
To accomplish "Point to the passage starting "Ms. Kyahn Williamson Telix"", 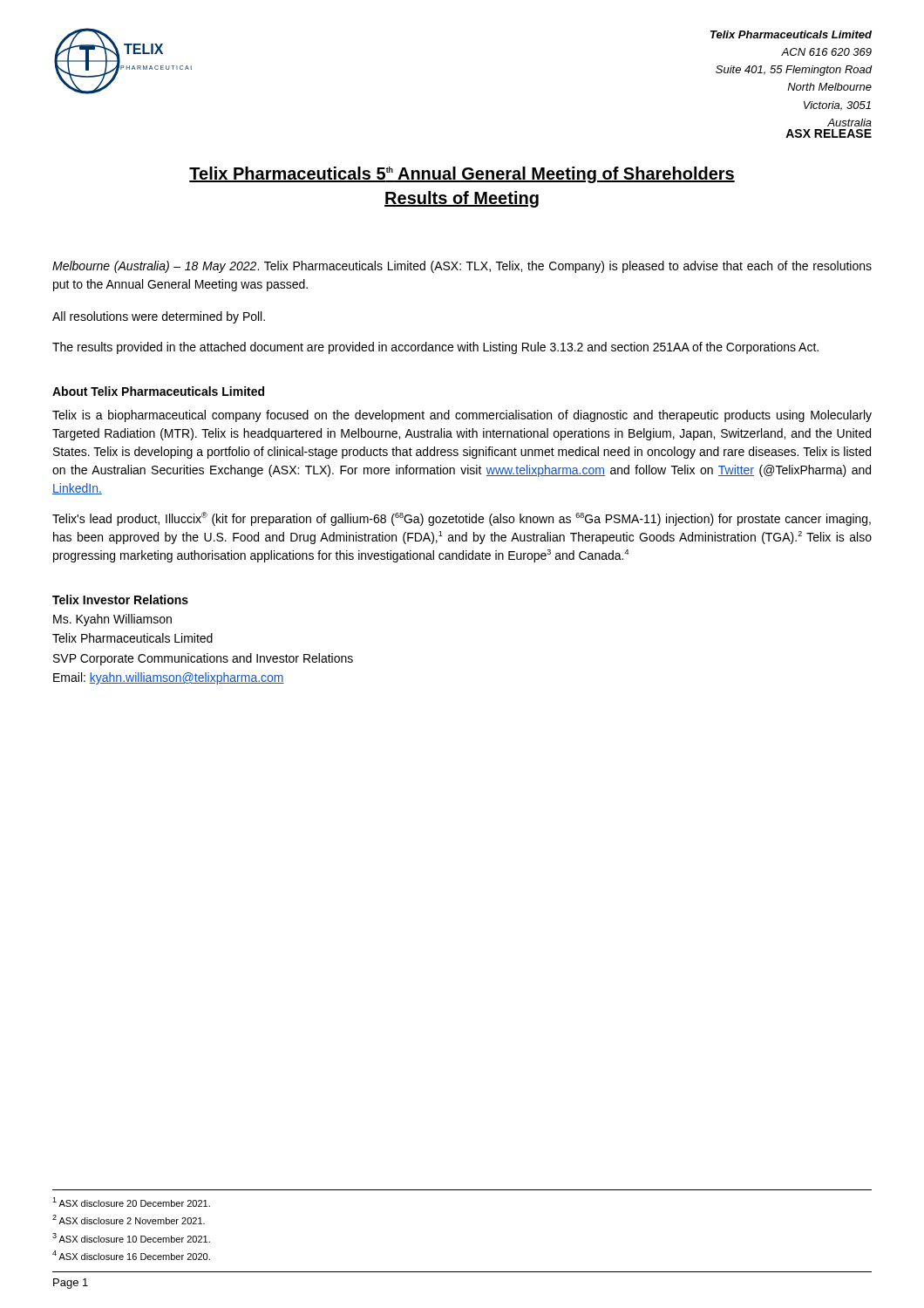I will point(112,620).
